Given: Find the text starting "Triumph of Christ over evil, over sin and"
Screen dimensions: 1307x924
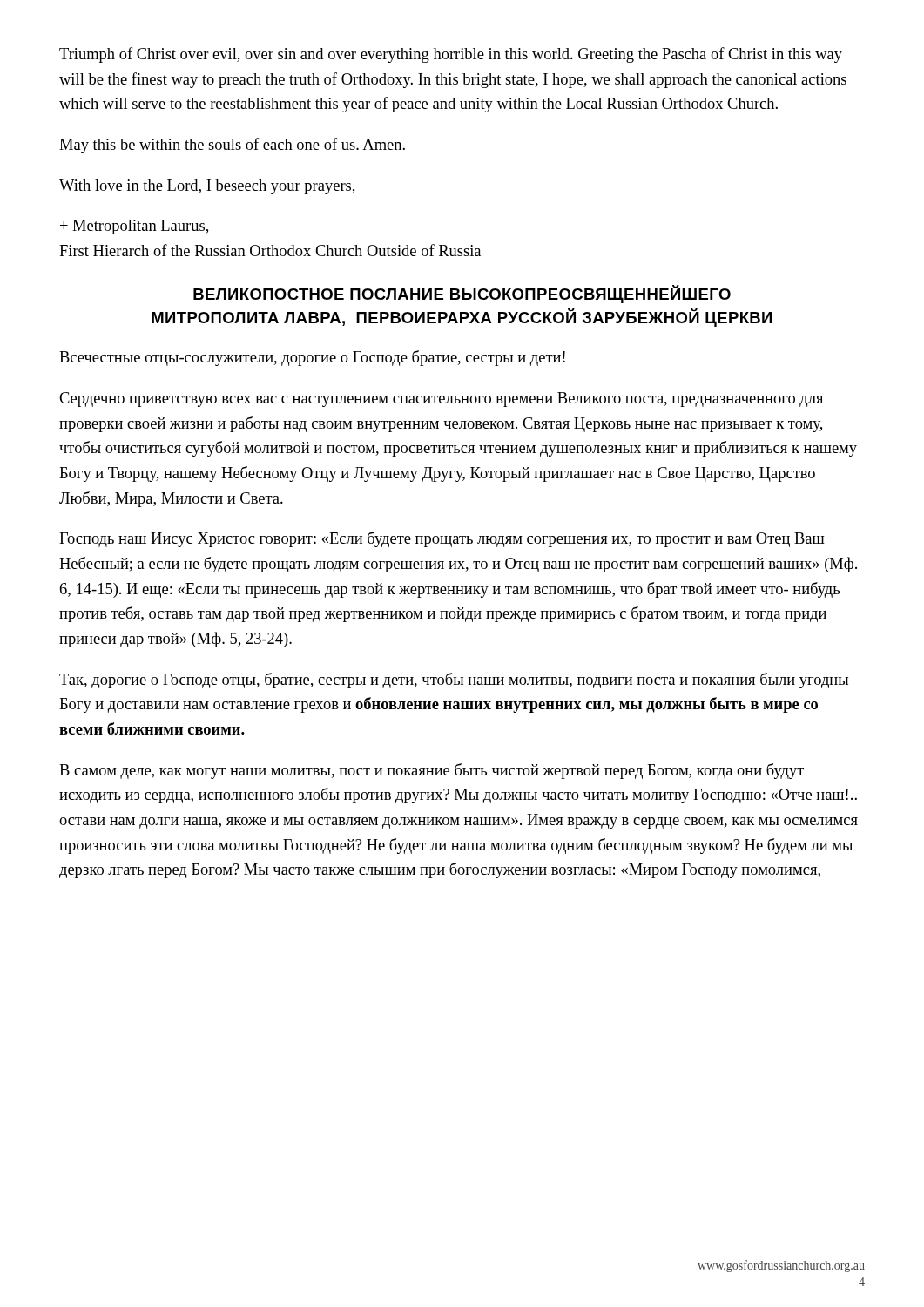Looking at the screenshot, I should click(453, 79).
